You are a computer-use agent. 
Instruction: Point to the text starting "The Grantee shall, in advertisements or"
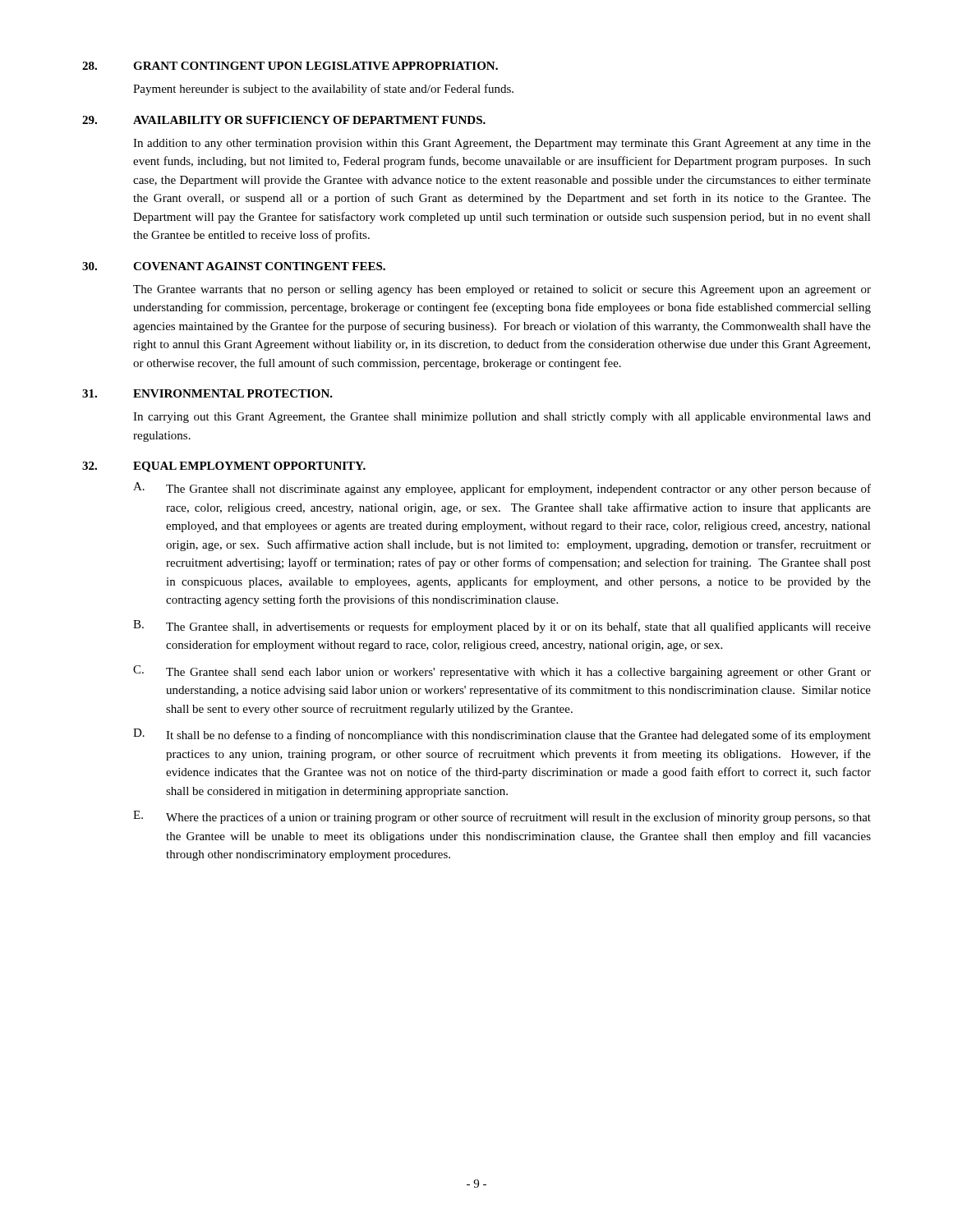pyautogui.click(x=518, y=636)
